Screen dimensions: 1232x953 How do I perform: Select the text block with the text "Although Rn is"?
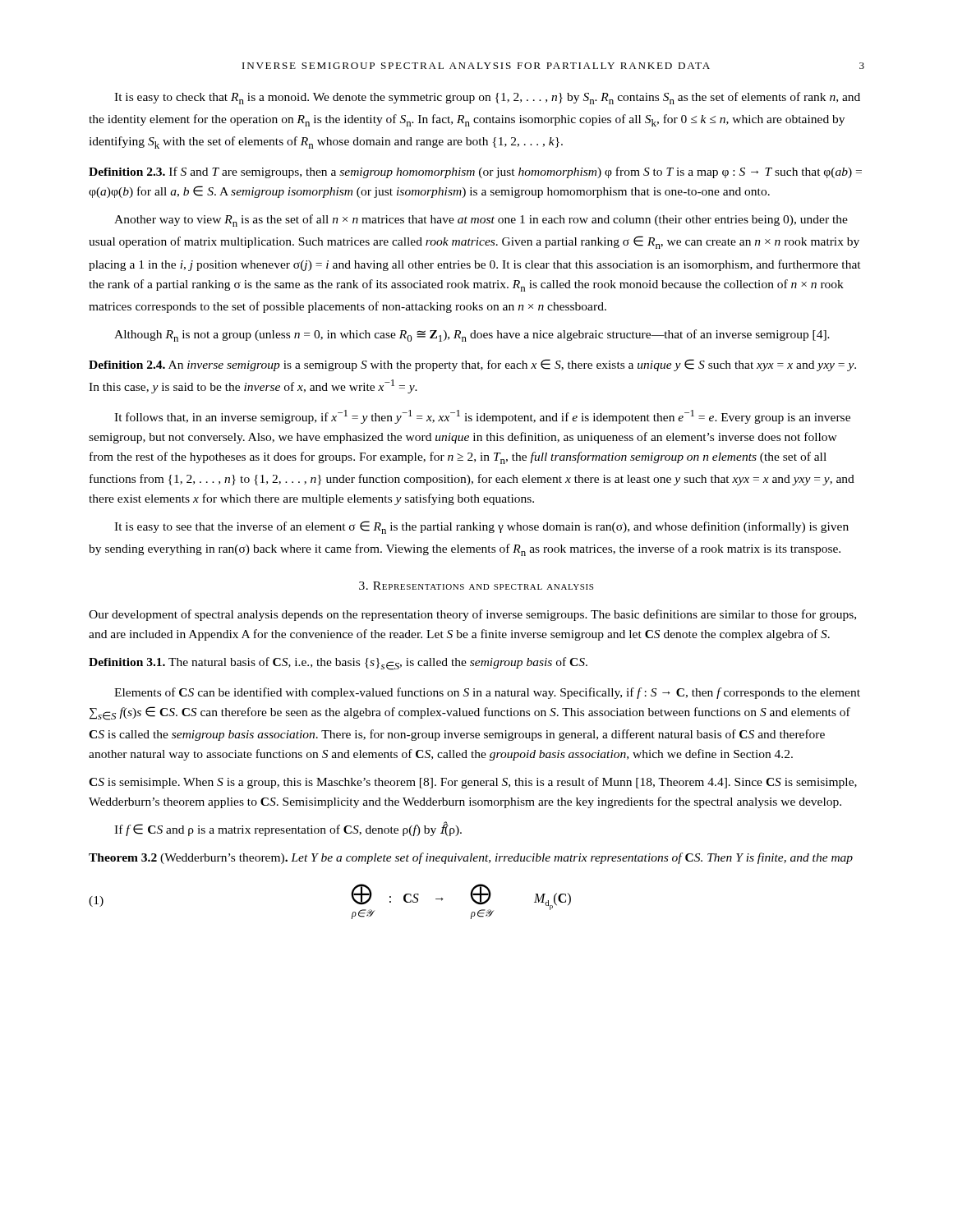(x=476, y=335)
